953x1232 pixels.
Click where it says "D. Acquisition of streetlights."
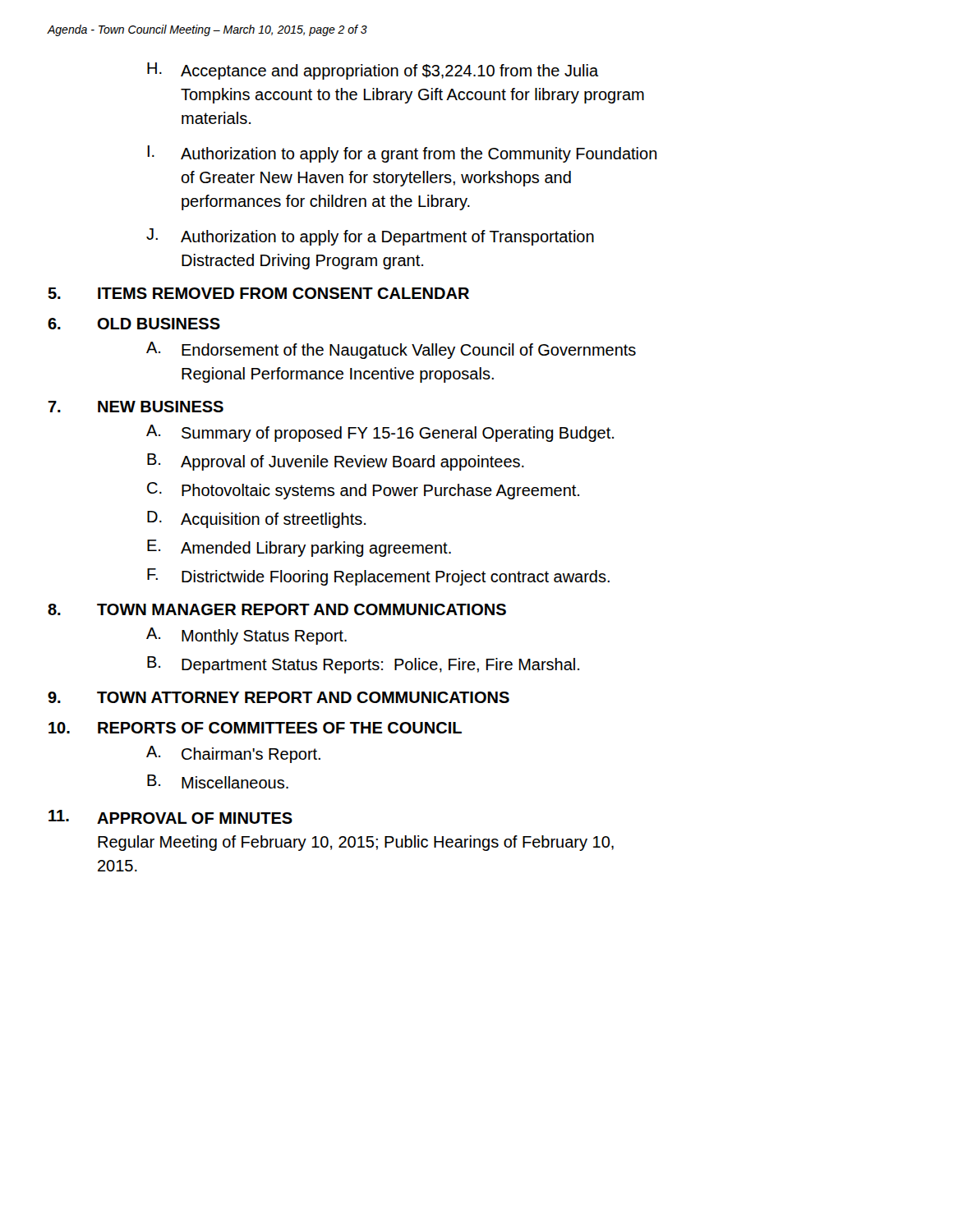point(257,519)
